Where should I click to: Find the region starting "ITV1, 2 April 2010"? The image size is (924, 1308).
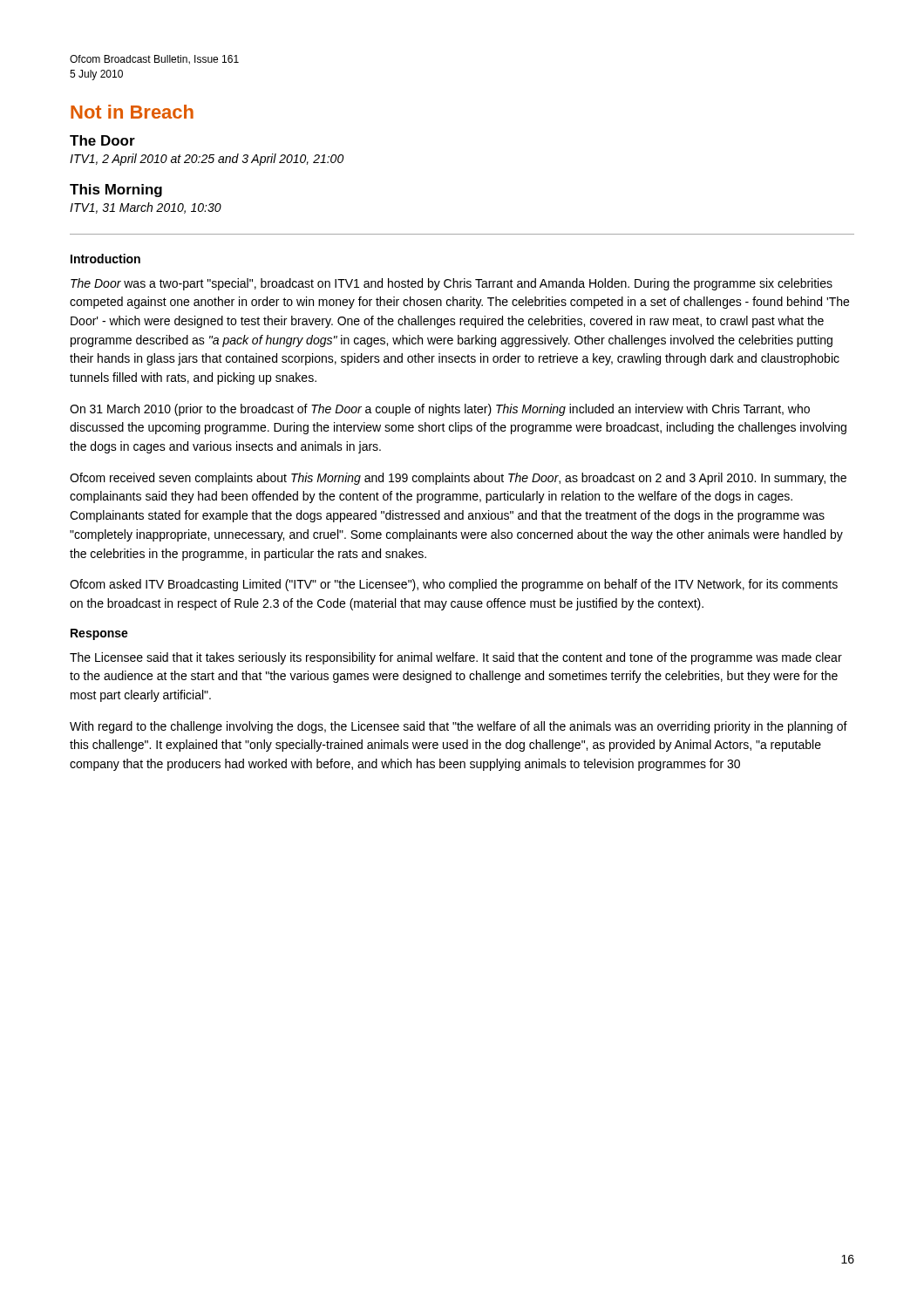207,158
